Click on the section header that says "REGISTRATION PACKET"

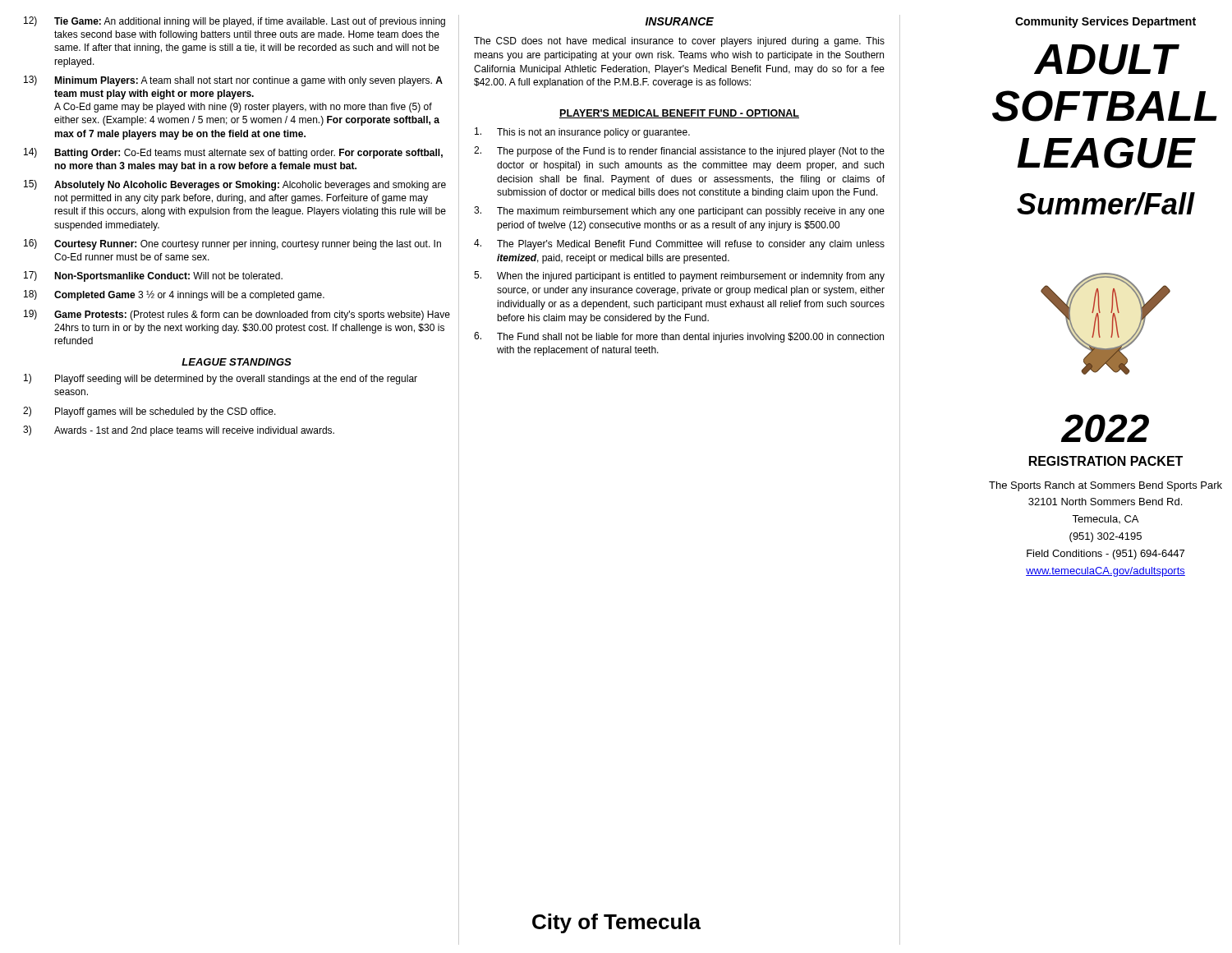[1105, 461]
